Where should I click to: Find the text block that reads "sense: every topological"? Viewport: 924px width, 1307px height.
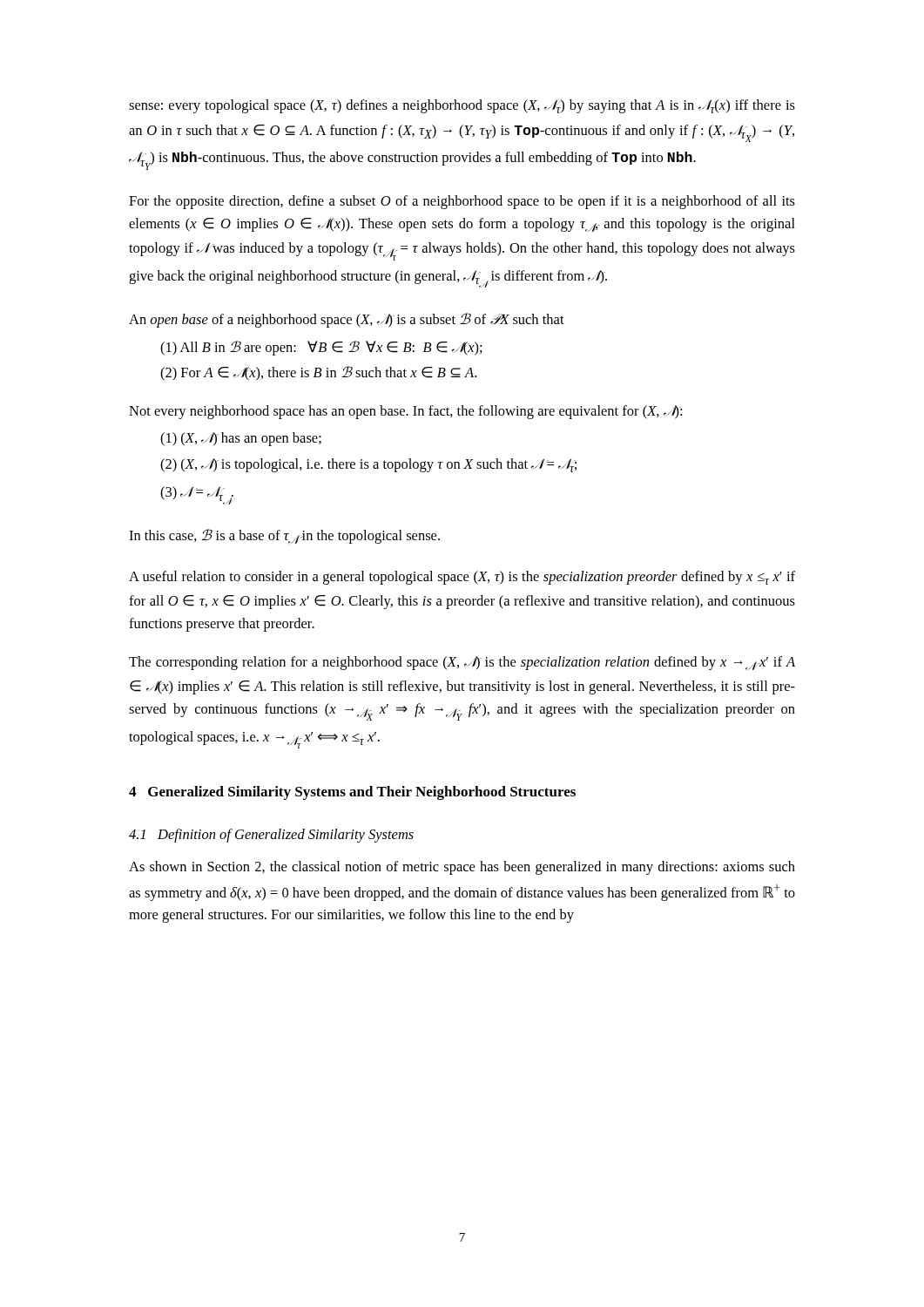(x=462, y=134)
